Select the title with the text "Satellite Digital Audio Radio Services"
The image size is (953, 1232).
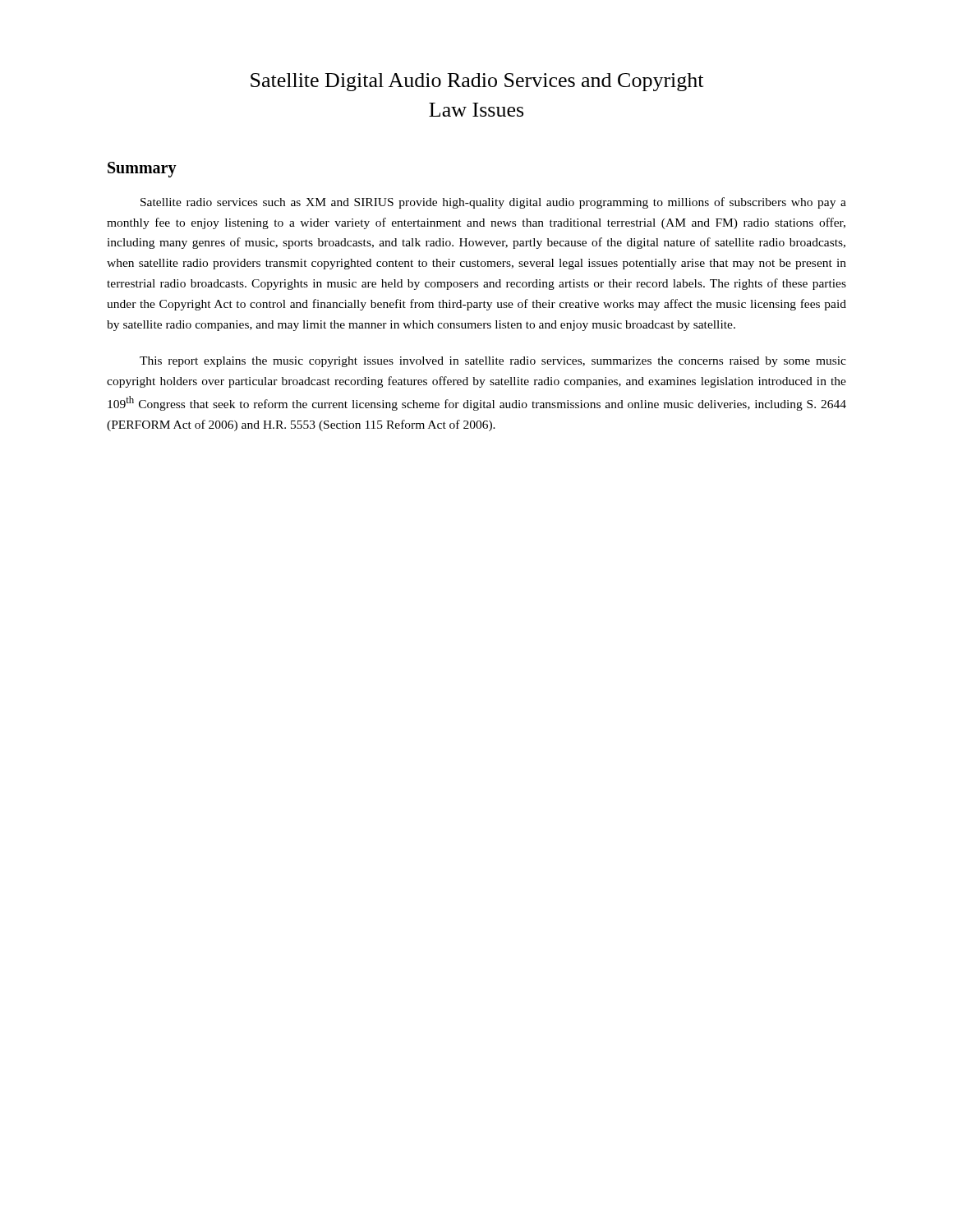point(476,96)
